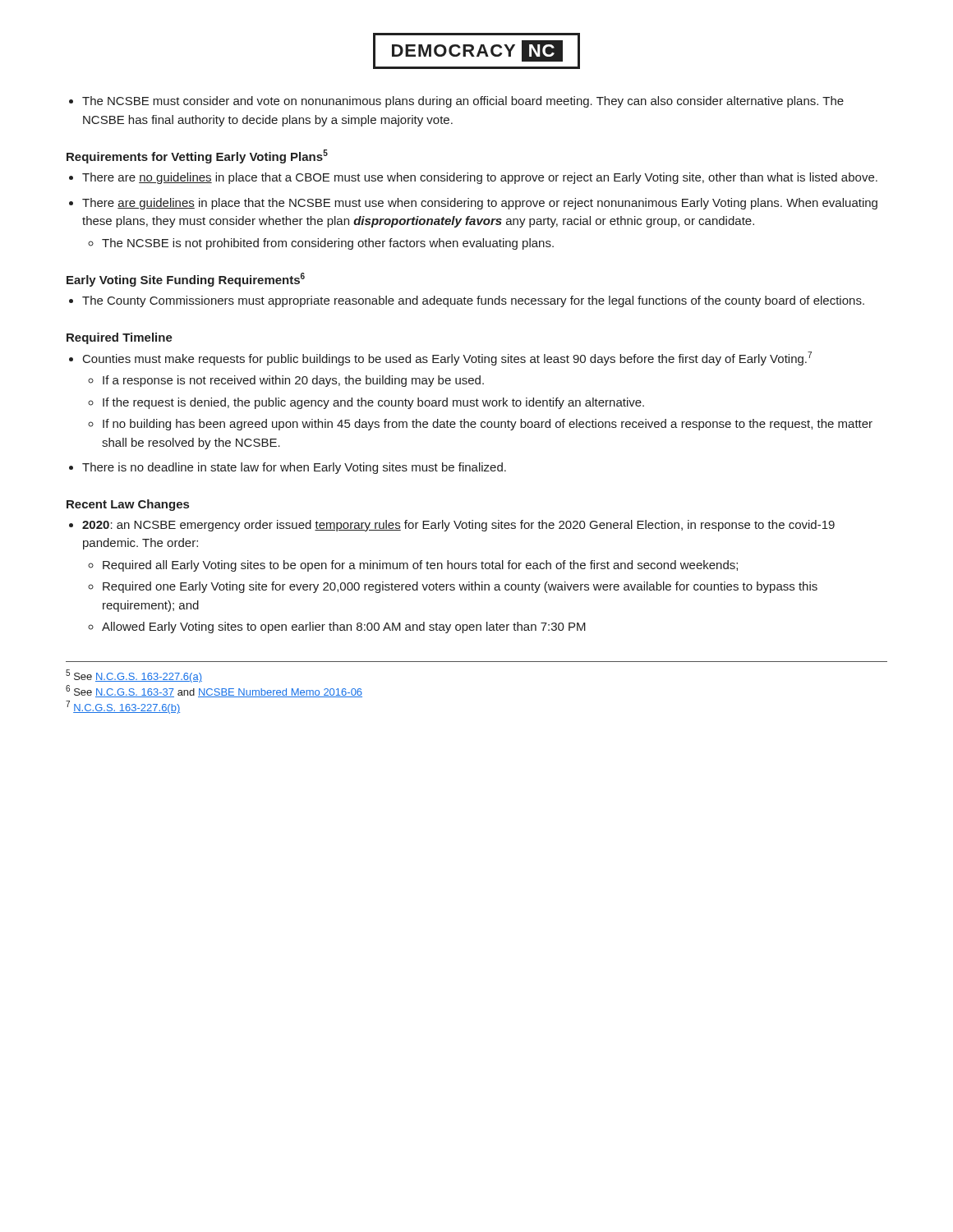Navigate to the region starting "Early Voting Site"
Image resolution: width=953 pixels, height=1232 pixels.
pos(185,279)
